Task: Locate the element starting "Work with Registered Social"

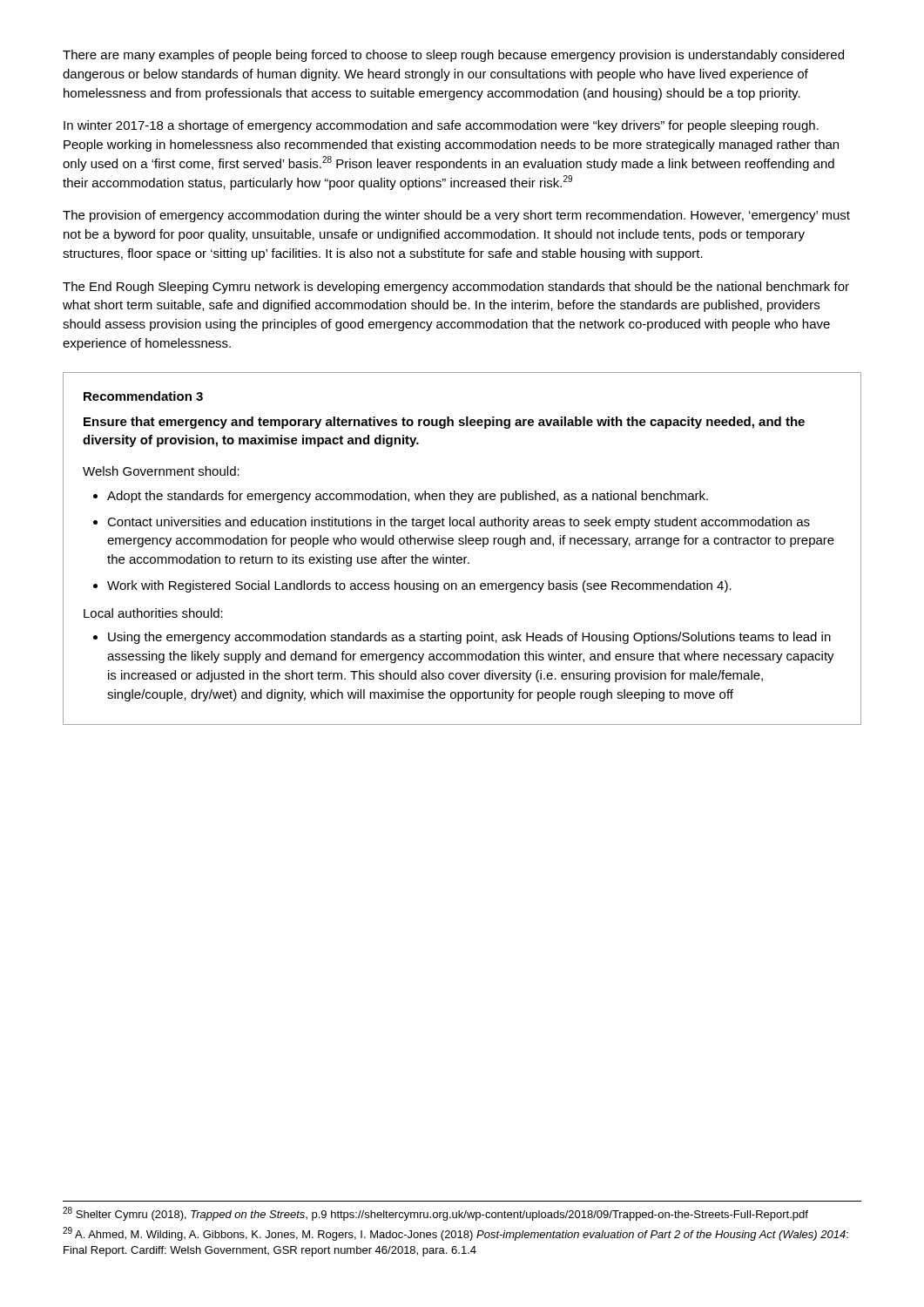Action: [420, 585]
